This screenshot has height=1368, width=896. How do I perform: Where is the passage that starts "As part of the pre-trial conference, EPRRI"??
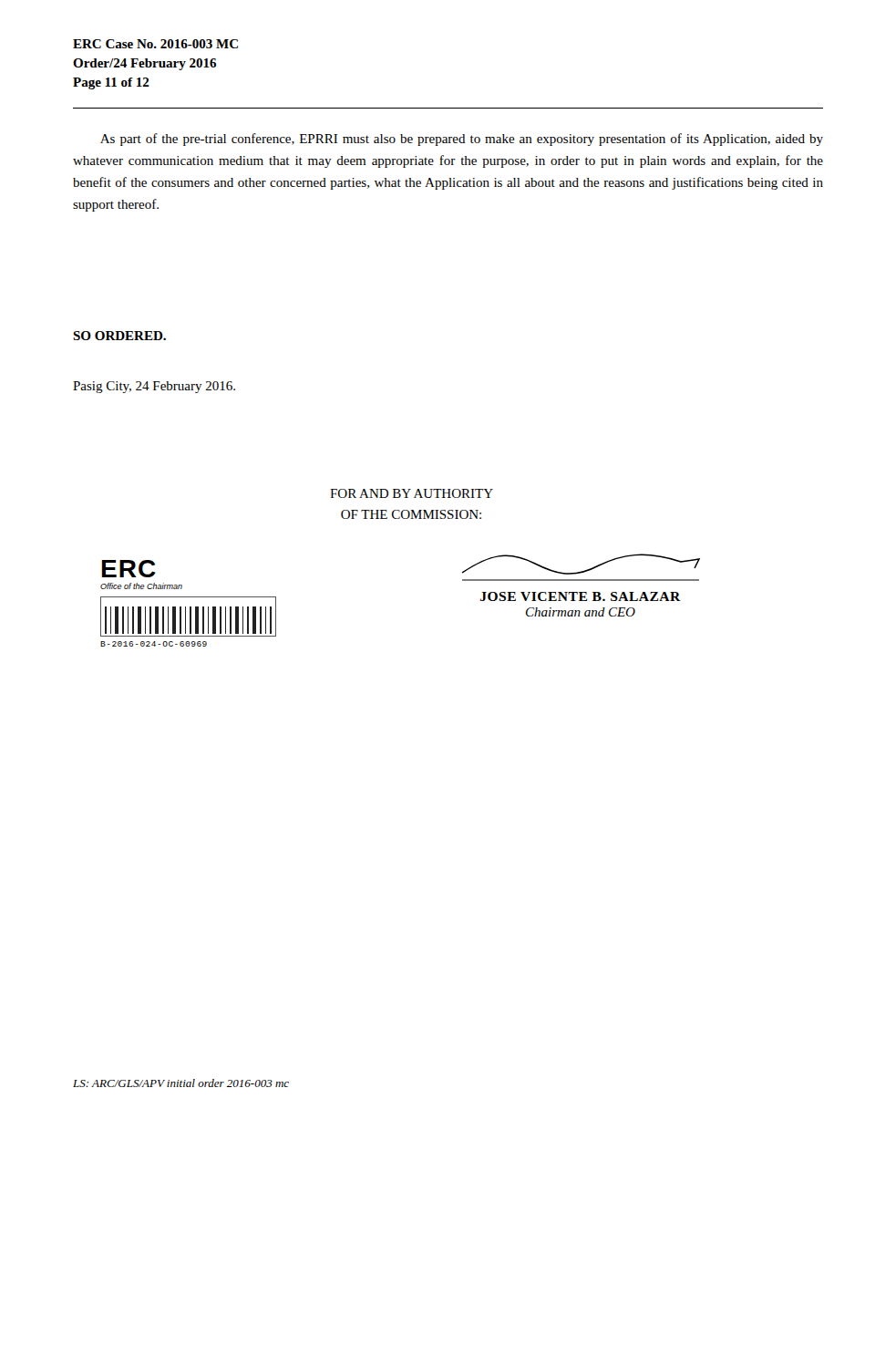tap(448, 171)
